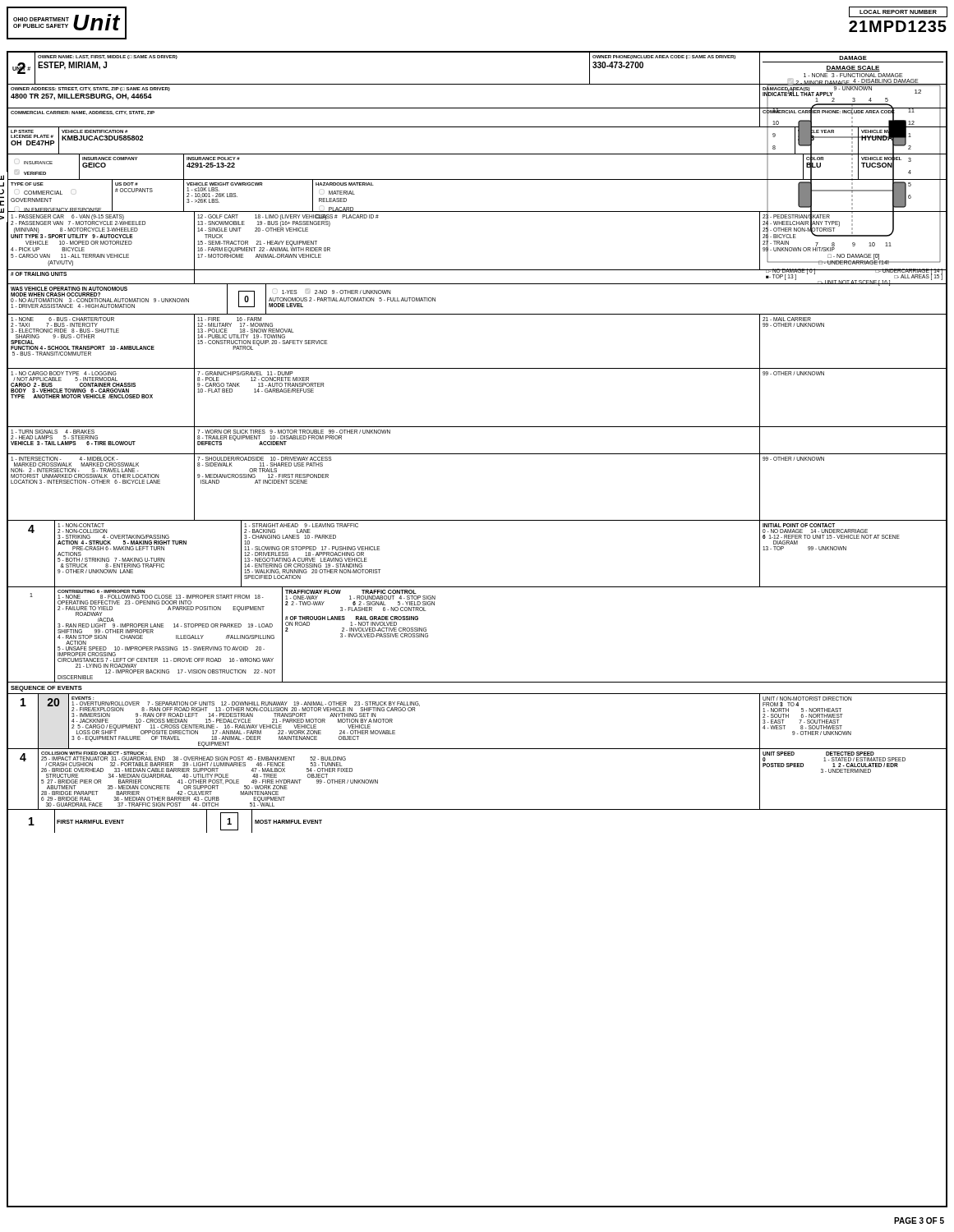The image size is (954, 1232).
Task: Locate the table with the text "LP STATE LICENSE PLATE #"
Action: (x=477, y=141)
